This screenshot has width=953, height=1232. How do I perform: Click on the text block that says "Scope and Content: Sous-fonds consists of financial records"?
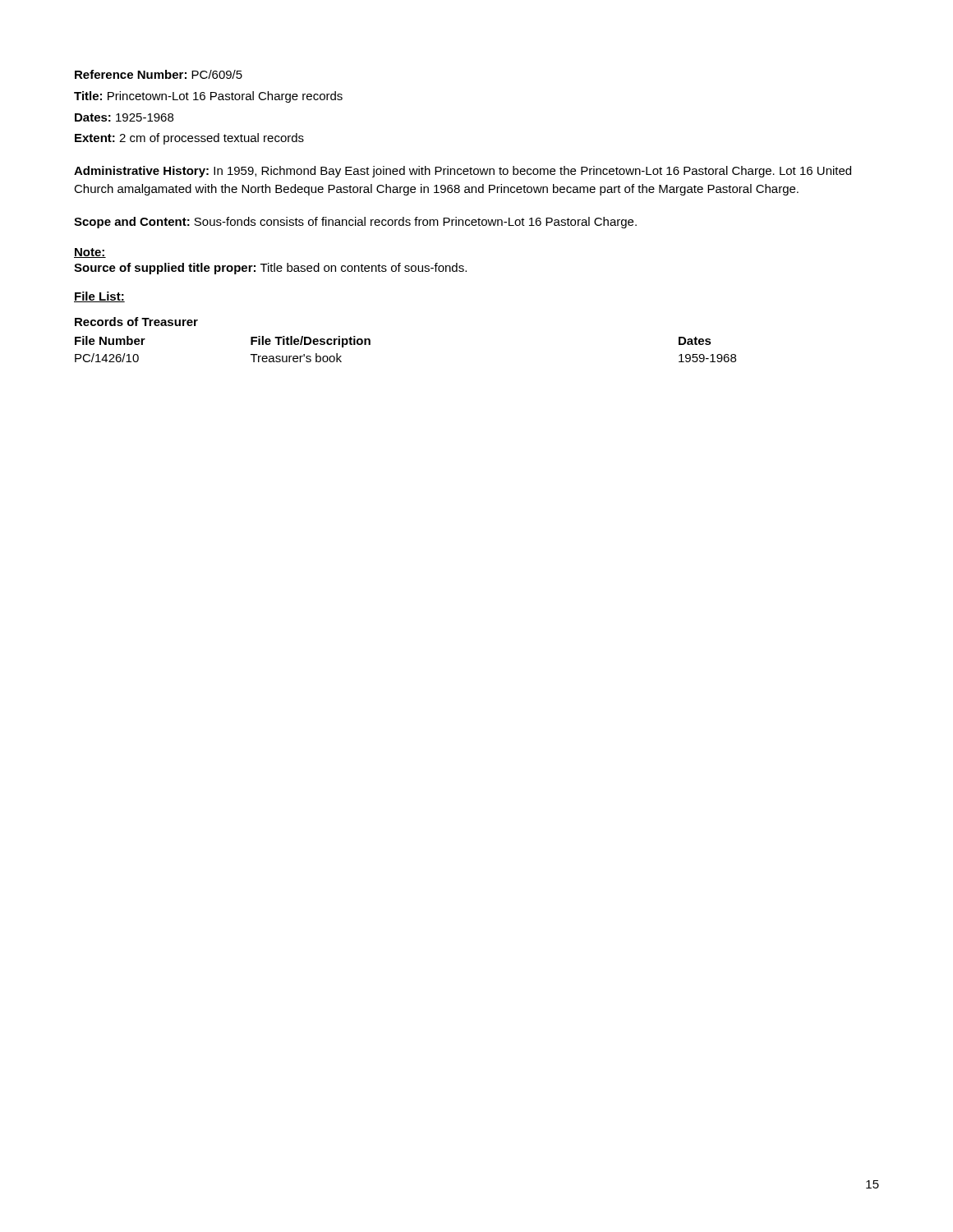tap(356, 221)
